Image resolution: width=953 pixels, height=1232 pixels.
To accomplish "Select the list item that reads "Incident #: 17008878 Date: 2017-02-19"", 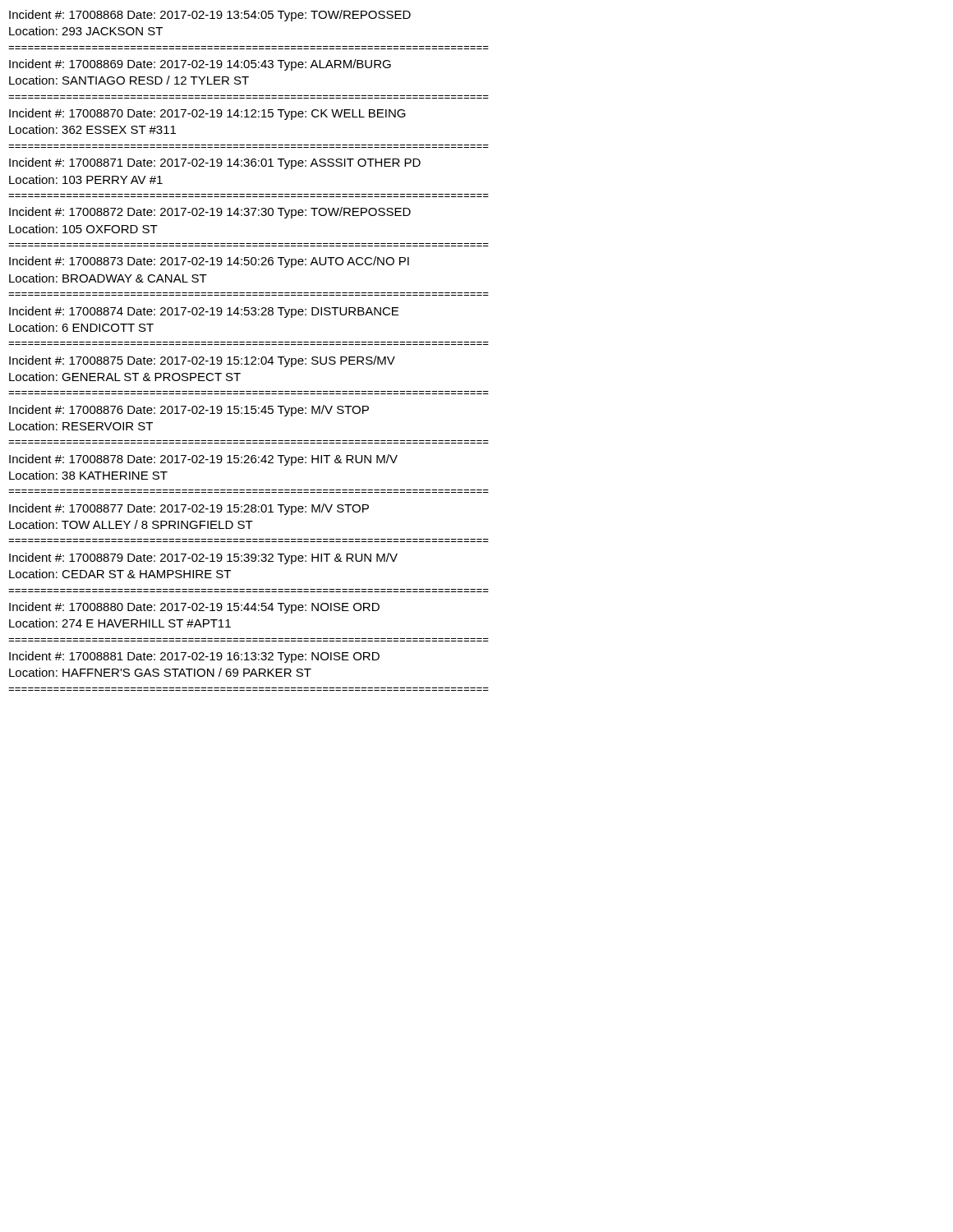I will (x=203, y=460).
